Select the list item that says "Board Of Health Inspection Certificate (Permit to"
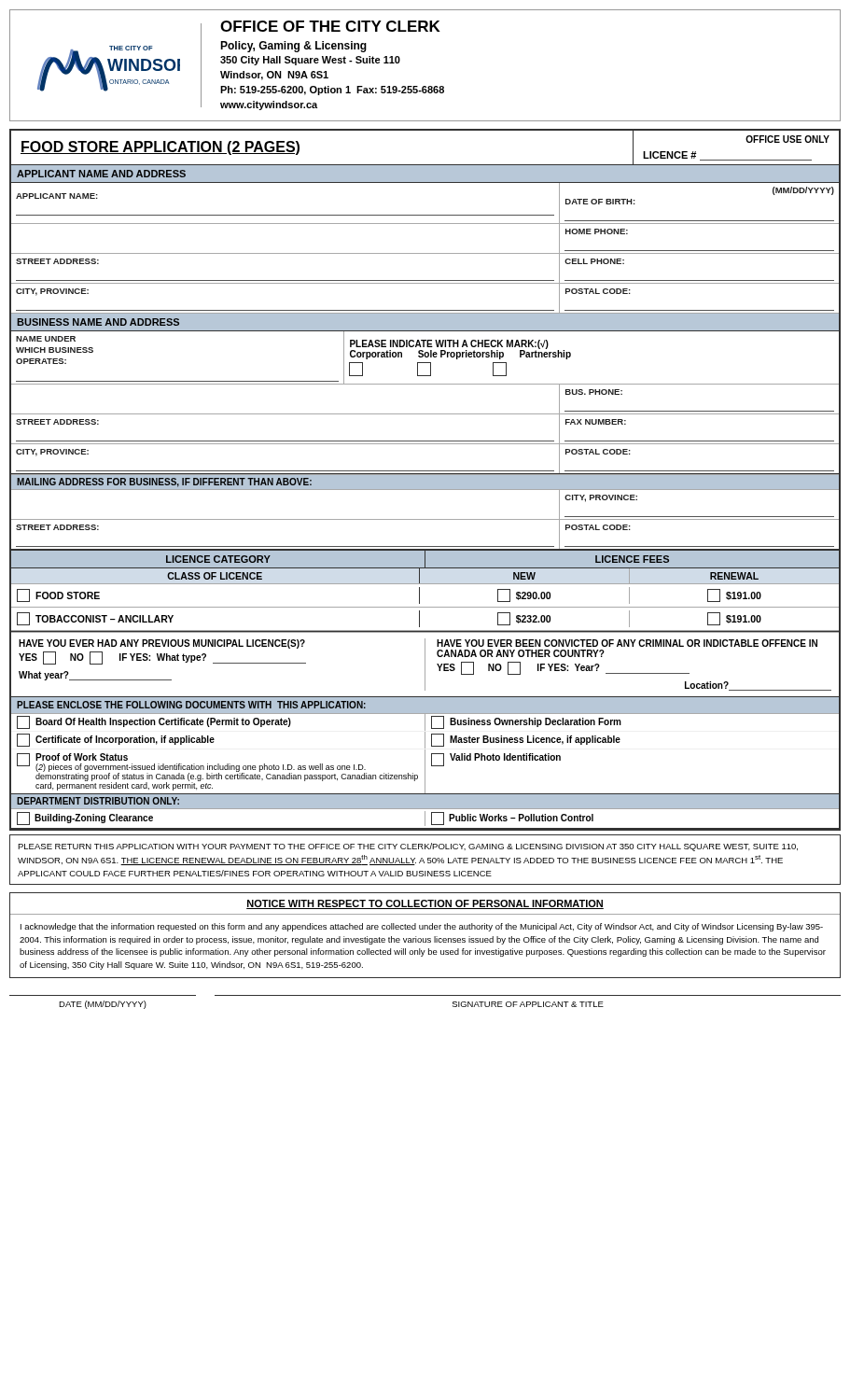 (154, 722)
